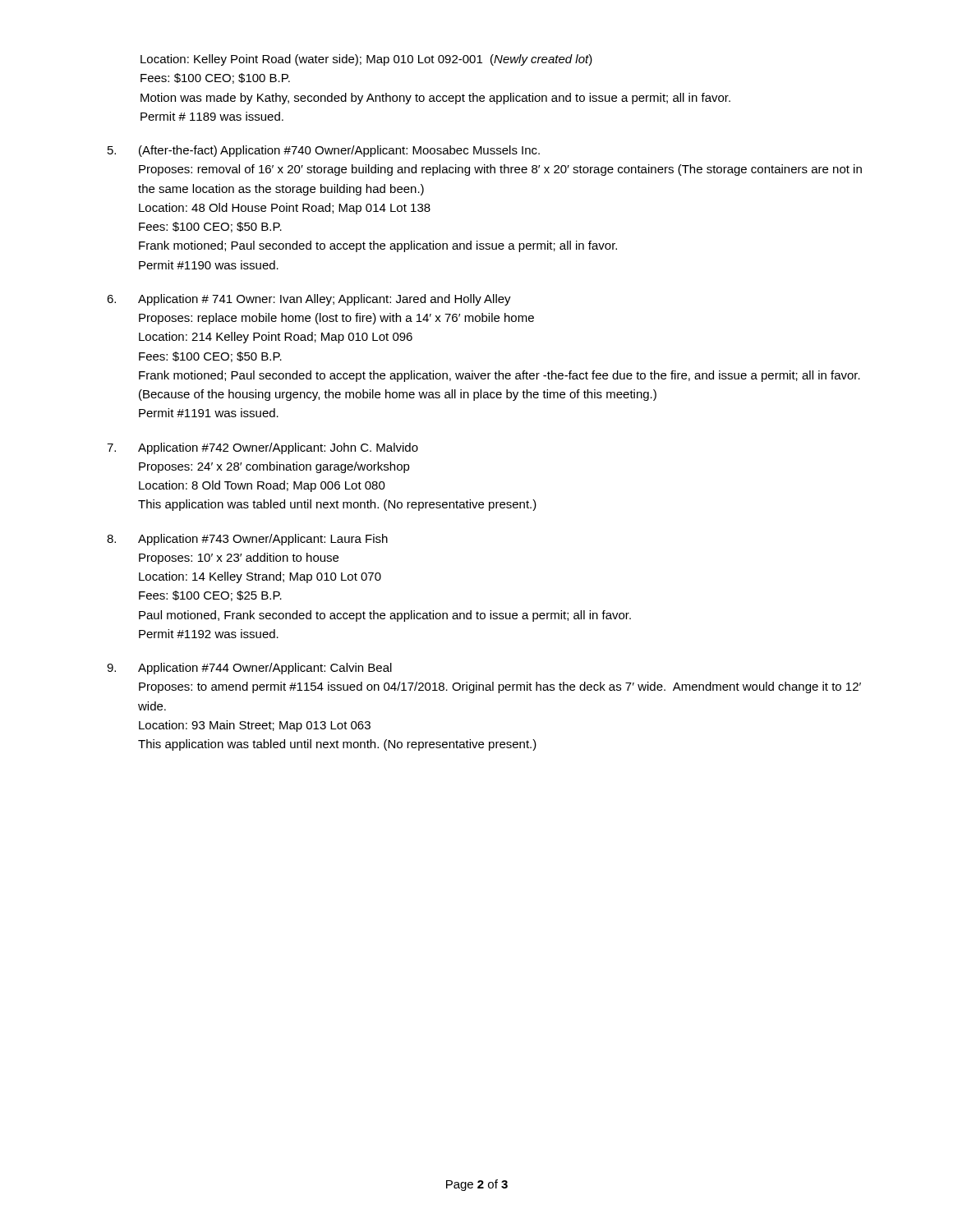Click on the text block starting "6. Application # 741 Owner: Ivan Alley; Applicant:"
953x1232 pixels.
tap(309, 300)
